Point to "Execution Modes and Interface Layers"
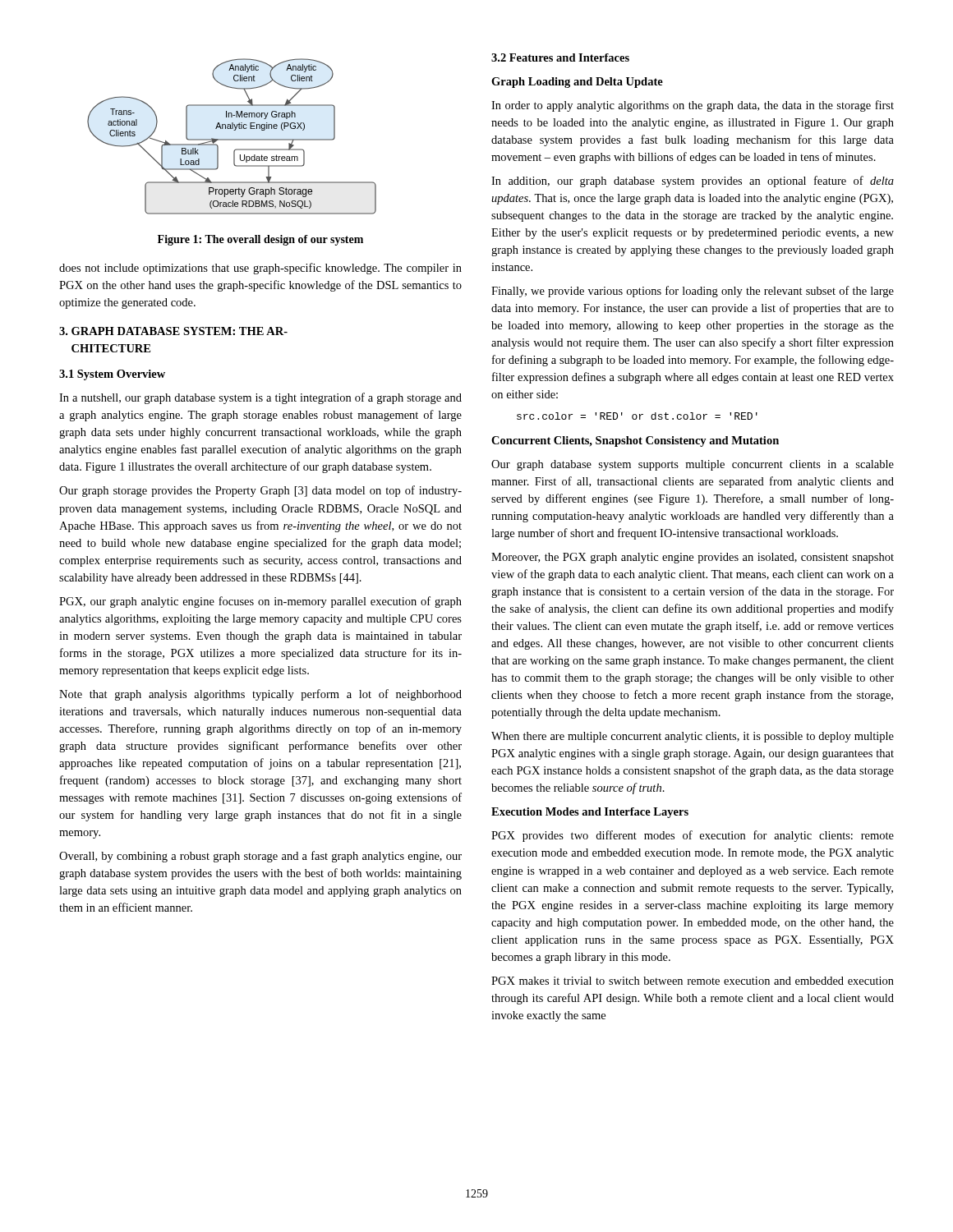Viewport: 953px width, 1232px height. tap(693, 812)
